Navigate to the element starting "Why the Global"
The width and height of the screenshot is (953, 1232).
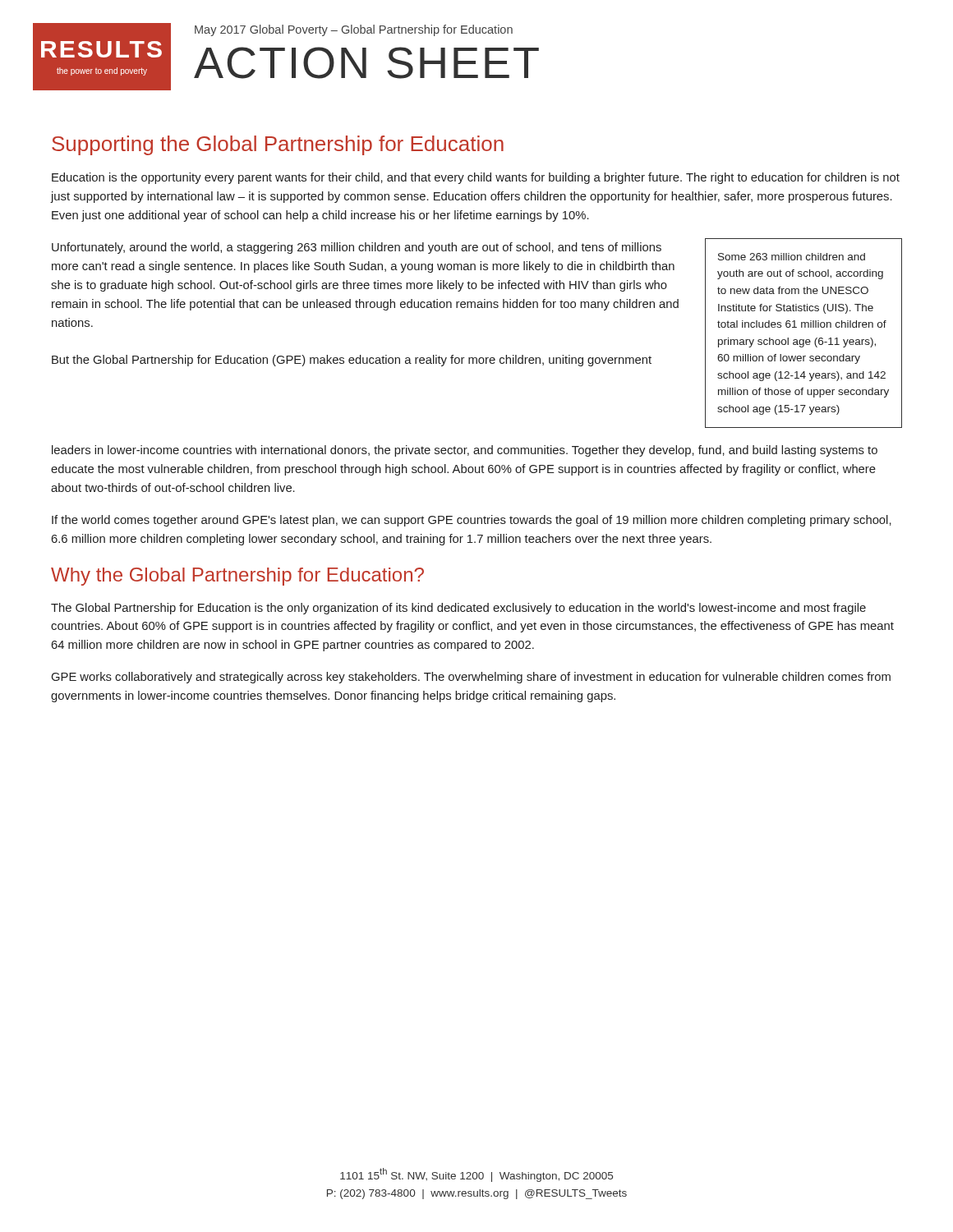tap(238, 574)
